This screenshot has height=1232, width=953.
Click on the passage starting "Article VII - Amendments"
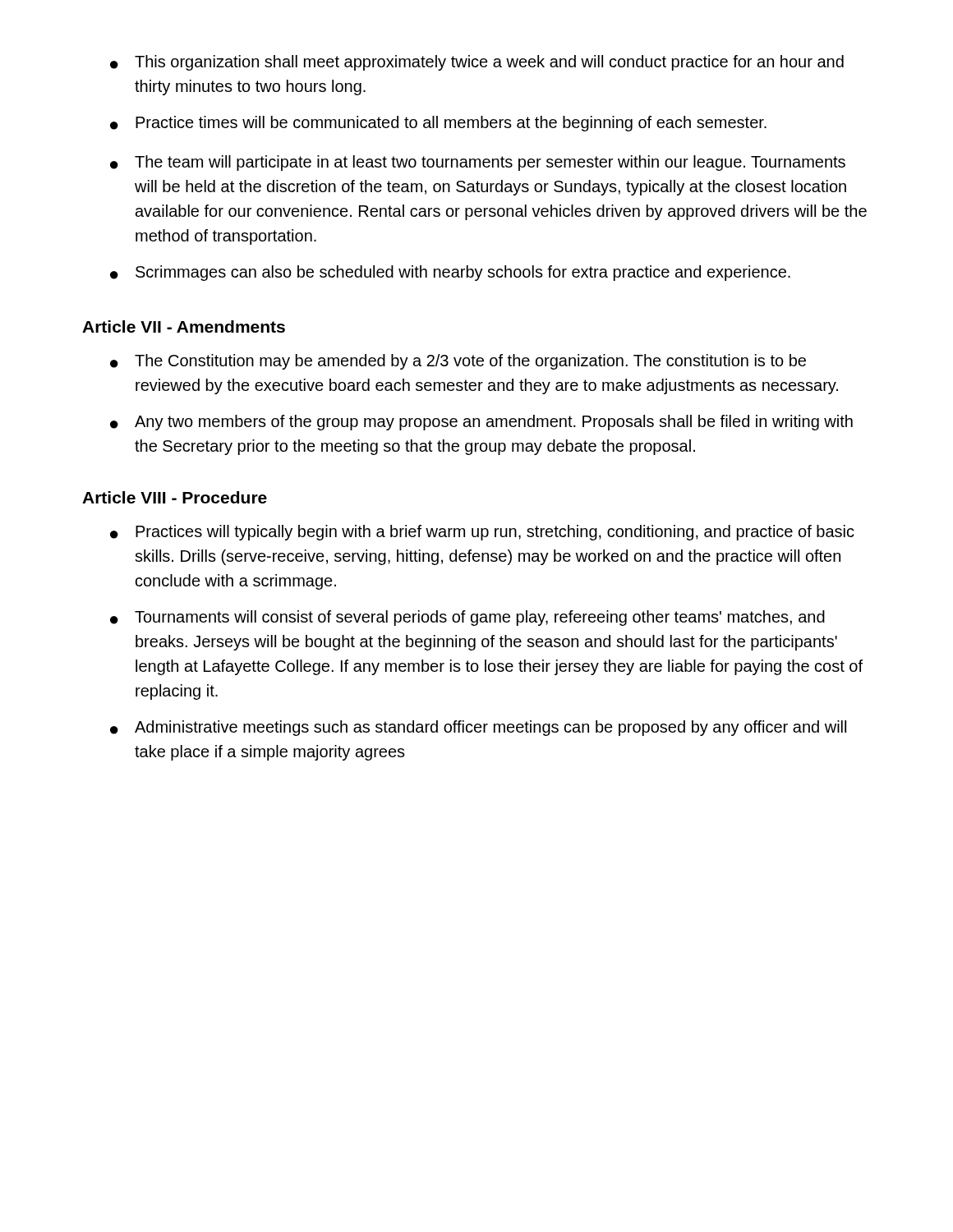pyautogui.click(x=184, y=326)
